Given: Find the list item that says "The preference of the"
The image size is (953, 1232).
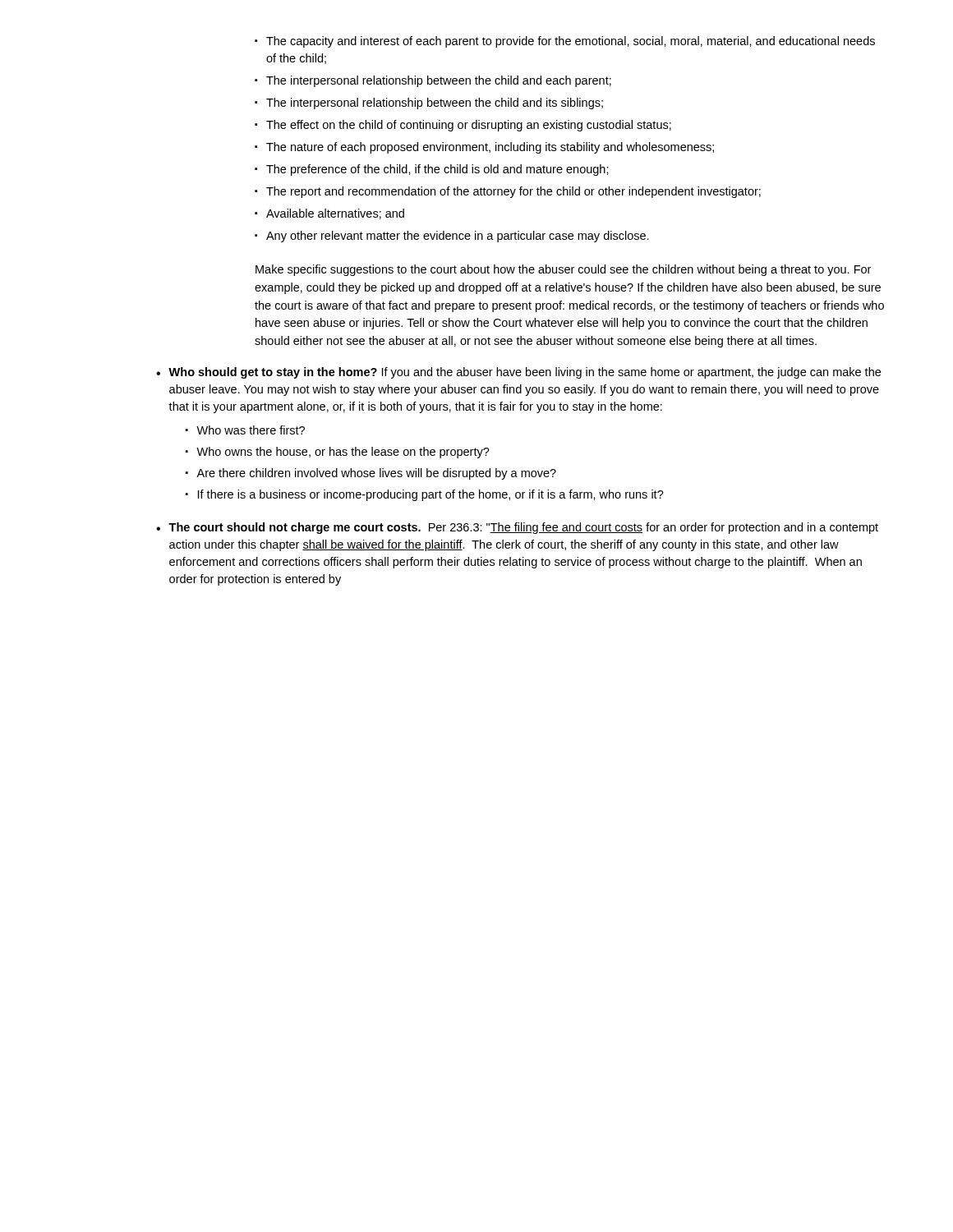Looking at the screenshot, I should [x=438, y=169].
